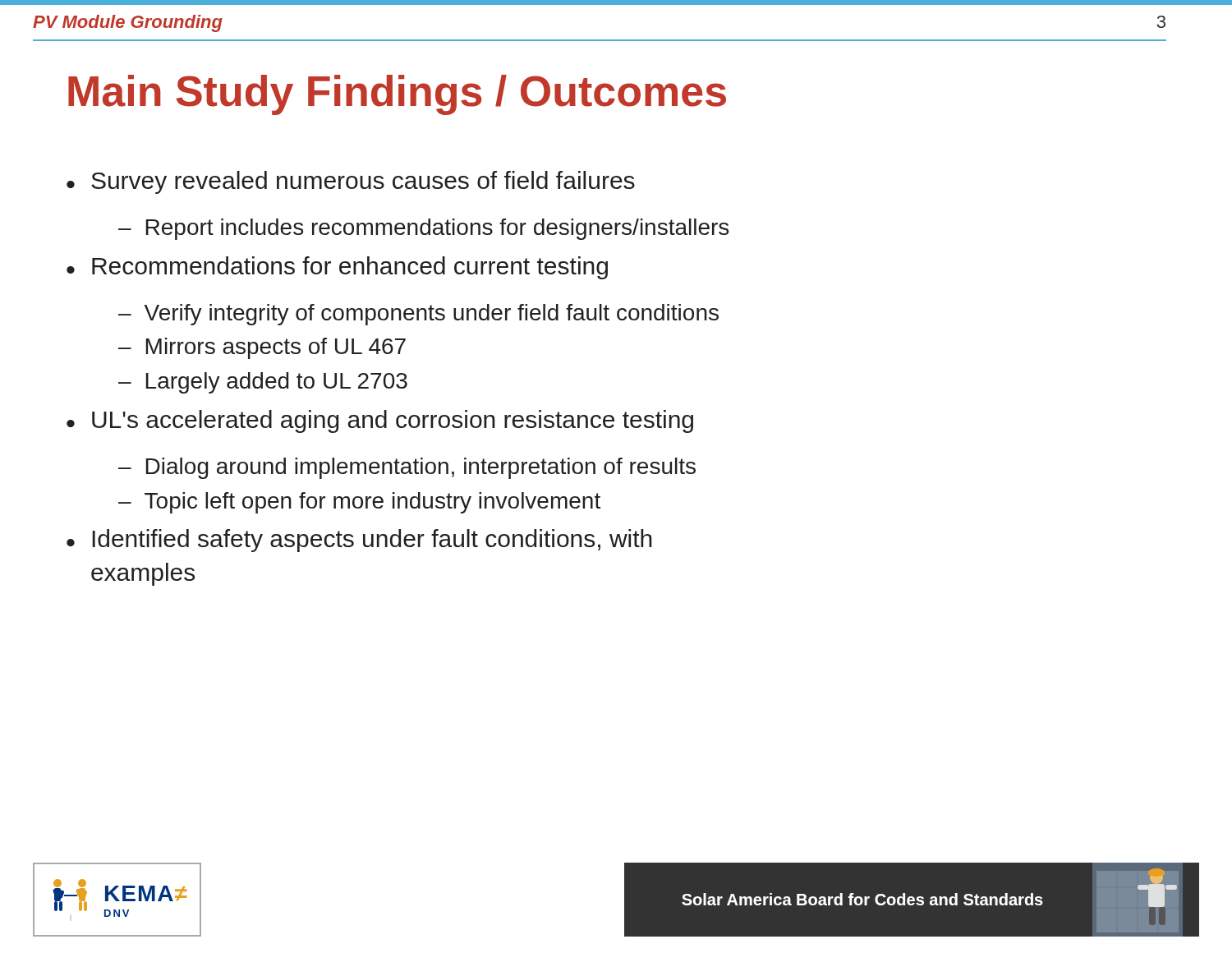Point to the block starting "– Verify integrity of"
The width and height of the screenshot is (1232, 953).
pos(642,313)
